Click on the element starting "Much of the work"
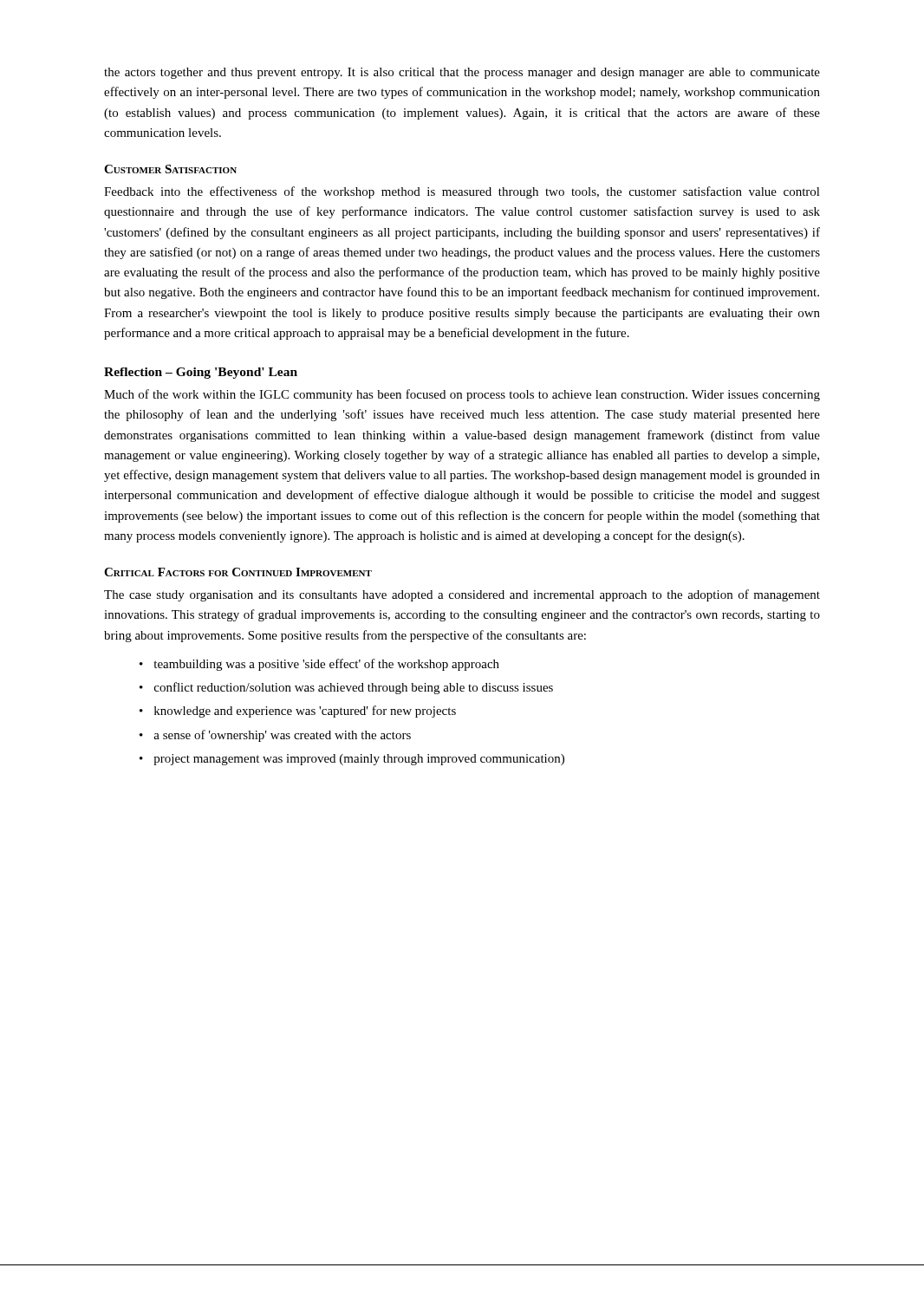 coord(462,465)
